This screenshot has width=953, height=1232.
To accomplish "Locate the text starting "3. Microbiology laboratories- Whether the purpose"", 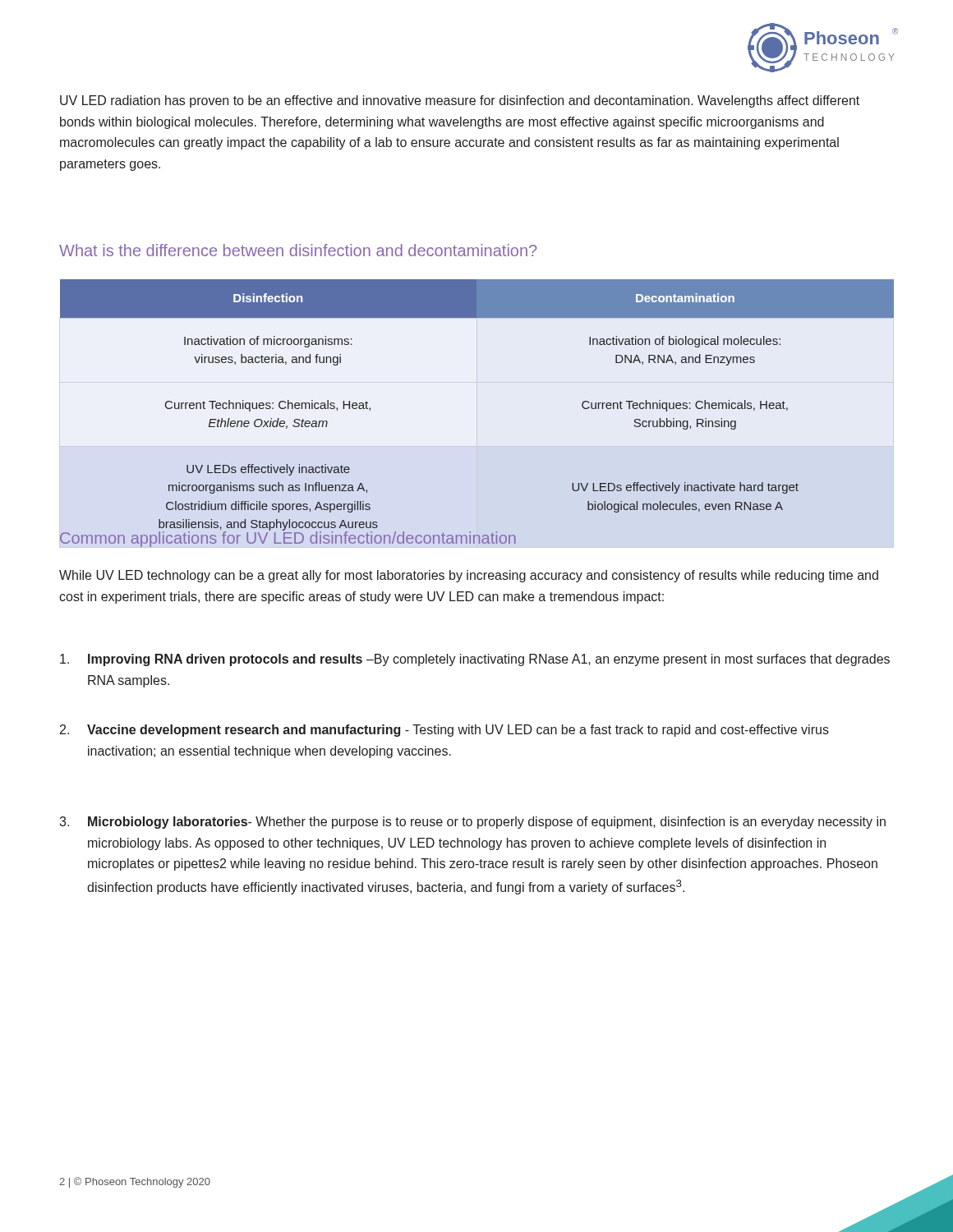I will [x=476, y=855].
